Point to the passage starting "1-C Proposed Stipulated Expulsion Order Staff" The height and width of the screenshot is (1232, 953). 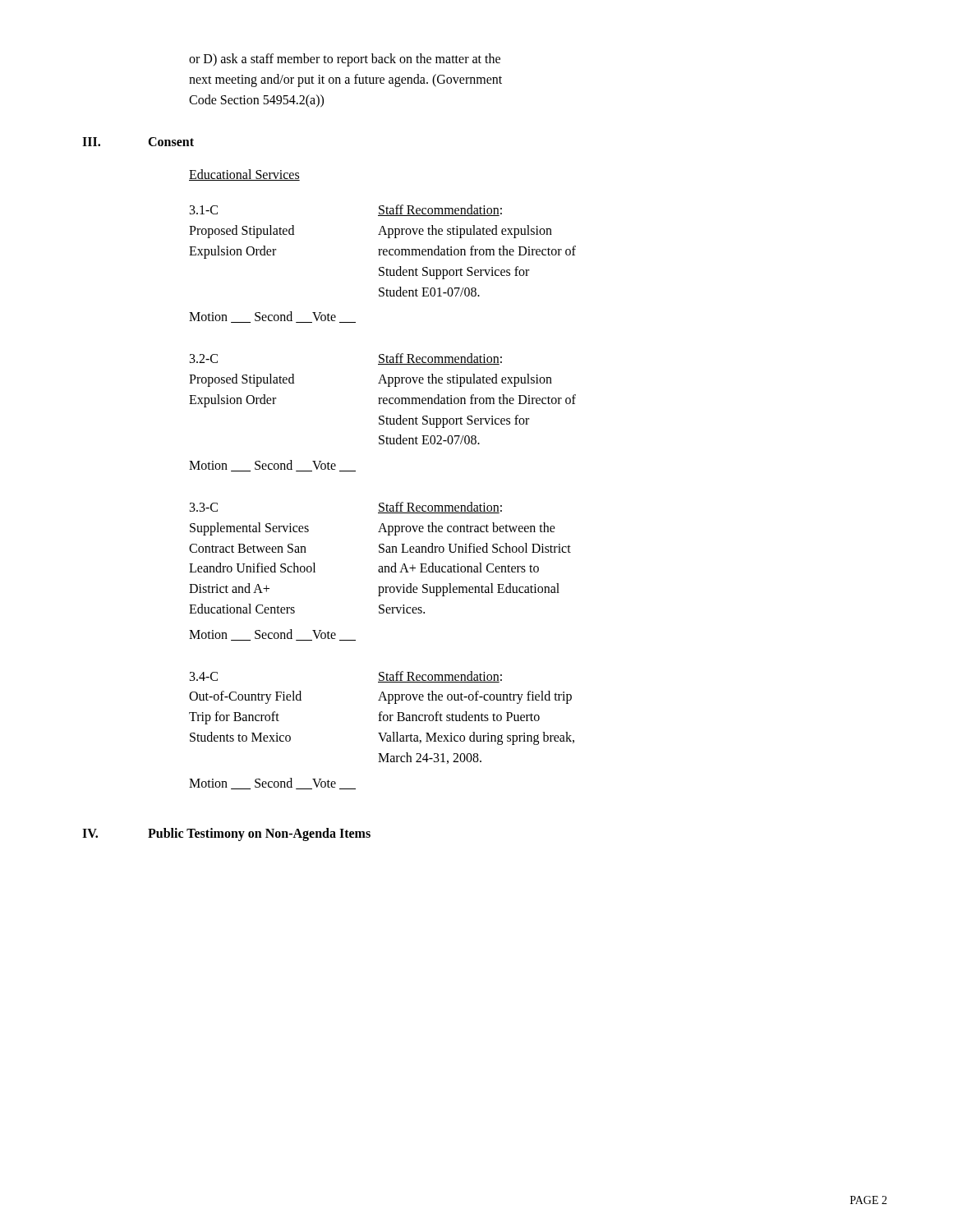pos(538,252)
